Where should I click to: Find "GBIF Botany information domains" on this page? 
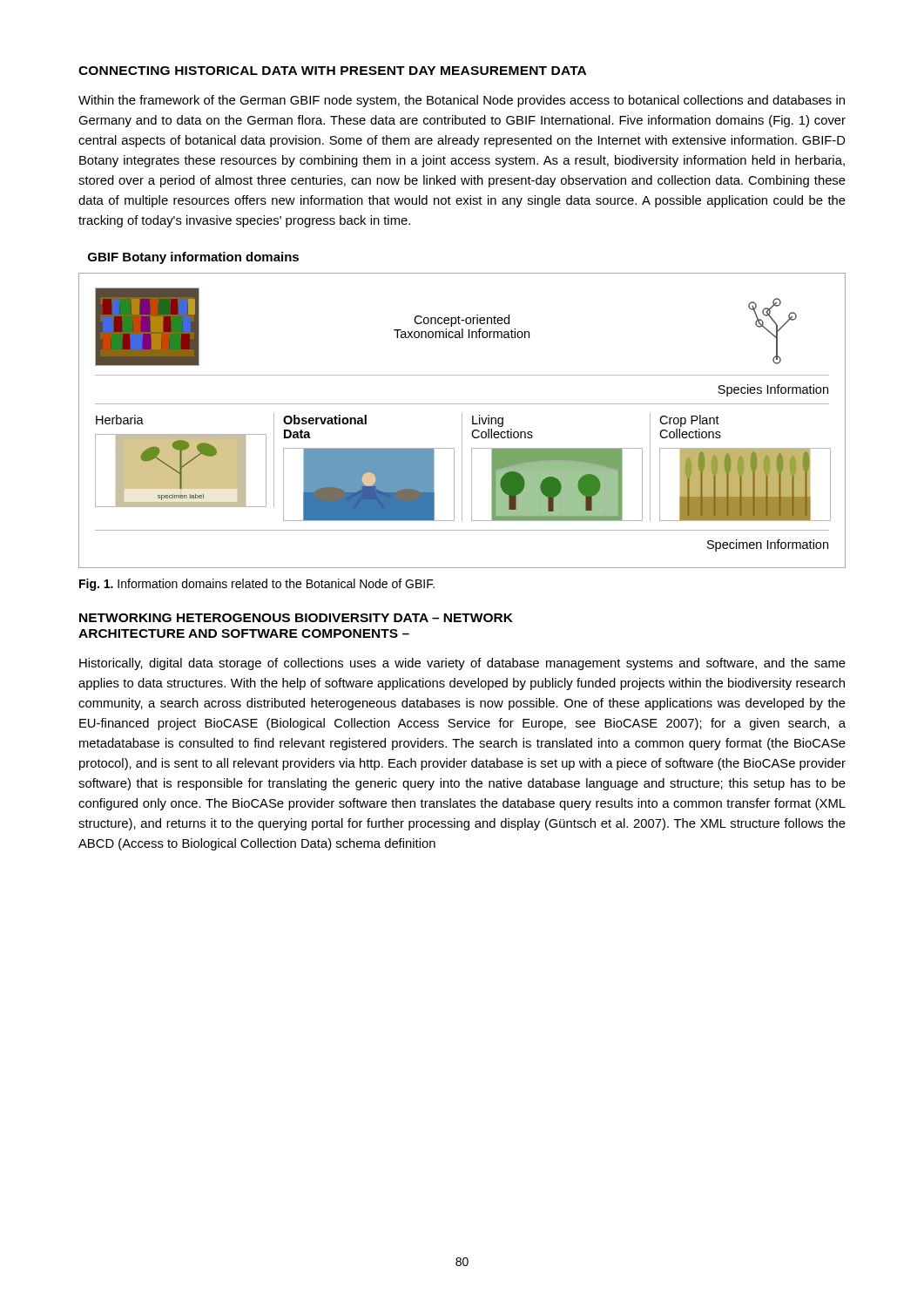pos(190,257)
